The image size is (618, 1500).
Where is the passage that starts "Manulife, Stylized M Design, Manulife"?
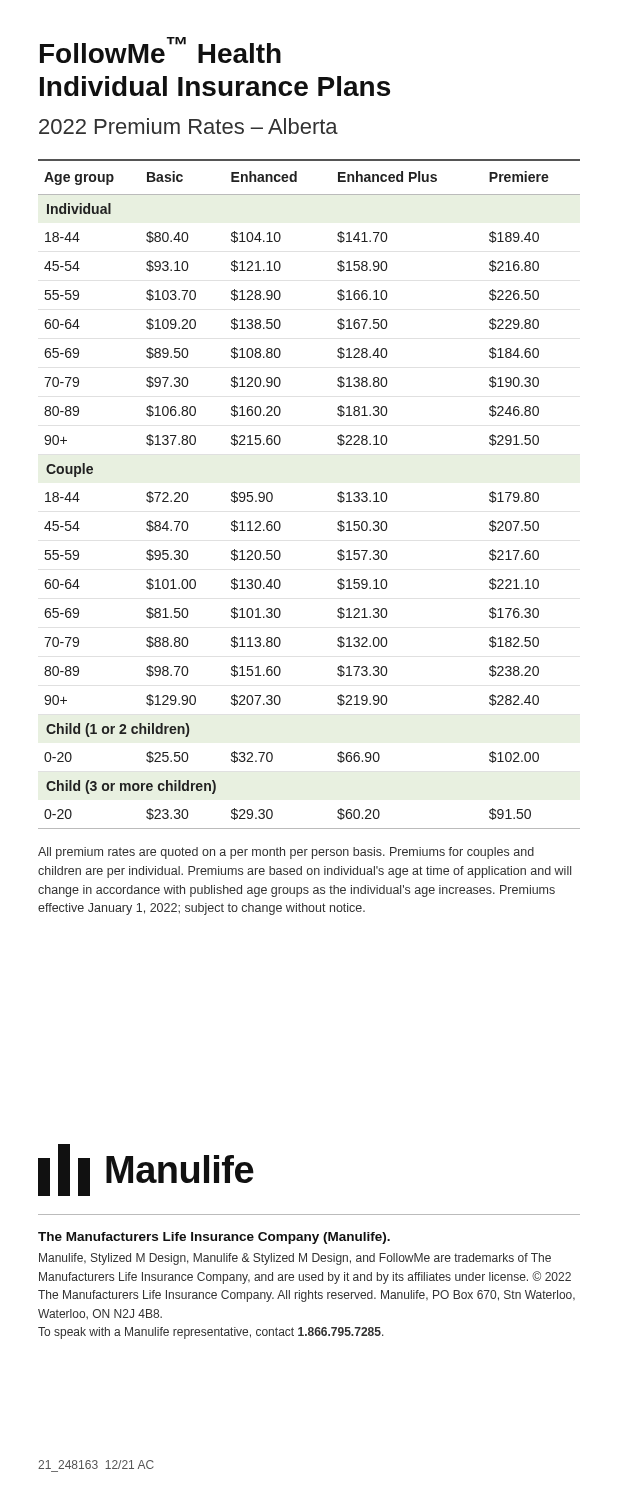(309, 1296)
